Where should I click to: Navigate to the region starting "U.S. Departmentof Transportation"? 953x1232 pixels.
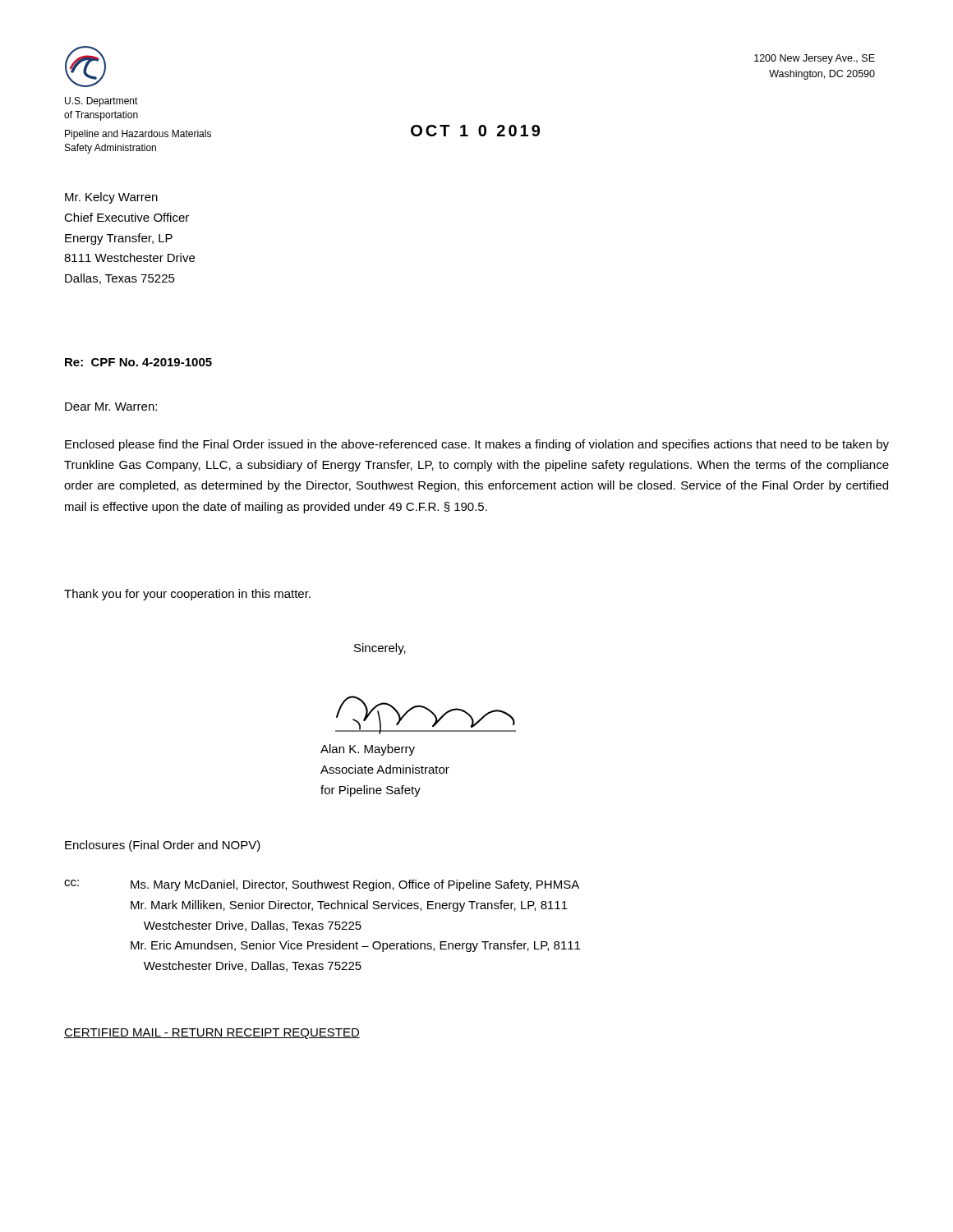click(x=101, y=108)
